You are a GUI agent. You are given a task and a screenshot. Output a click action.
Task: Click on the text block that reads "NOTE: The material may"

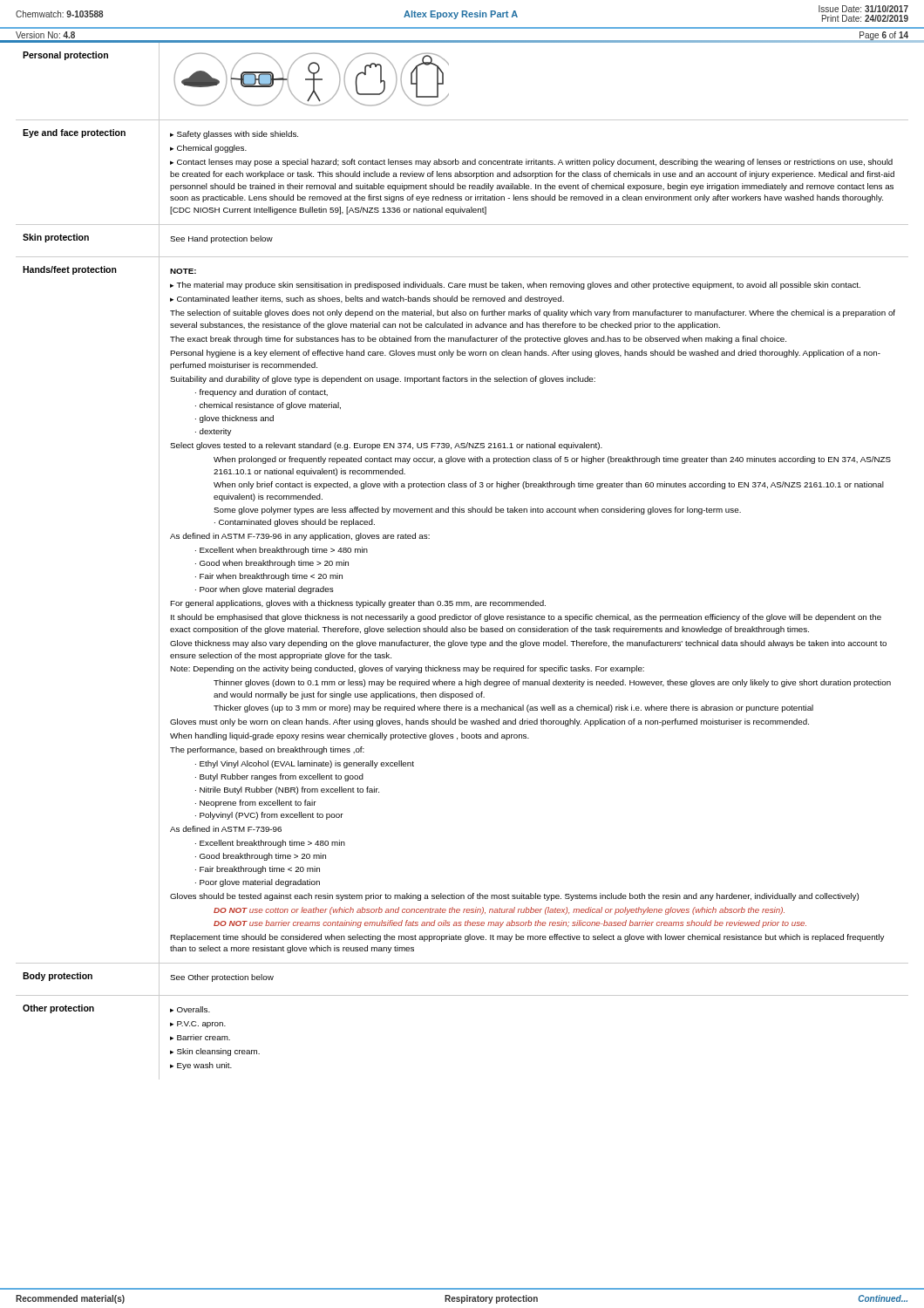click(535, 610)
